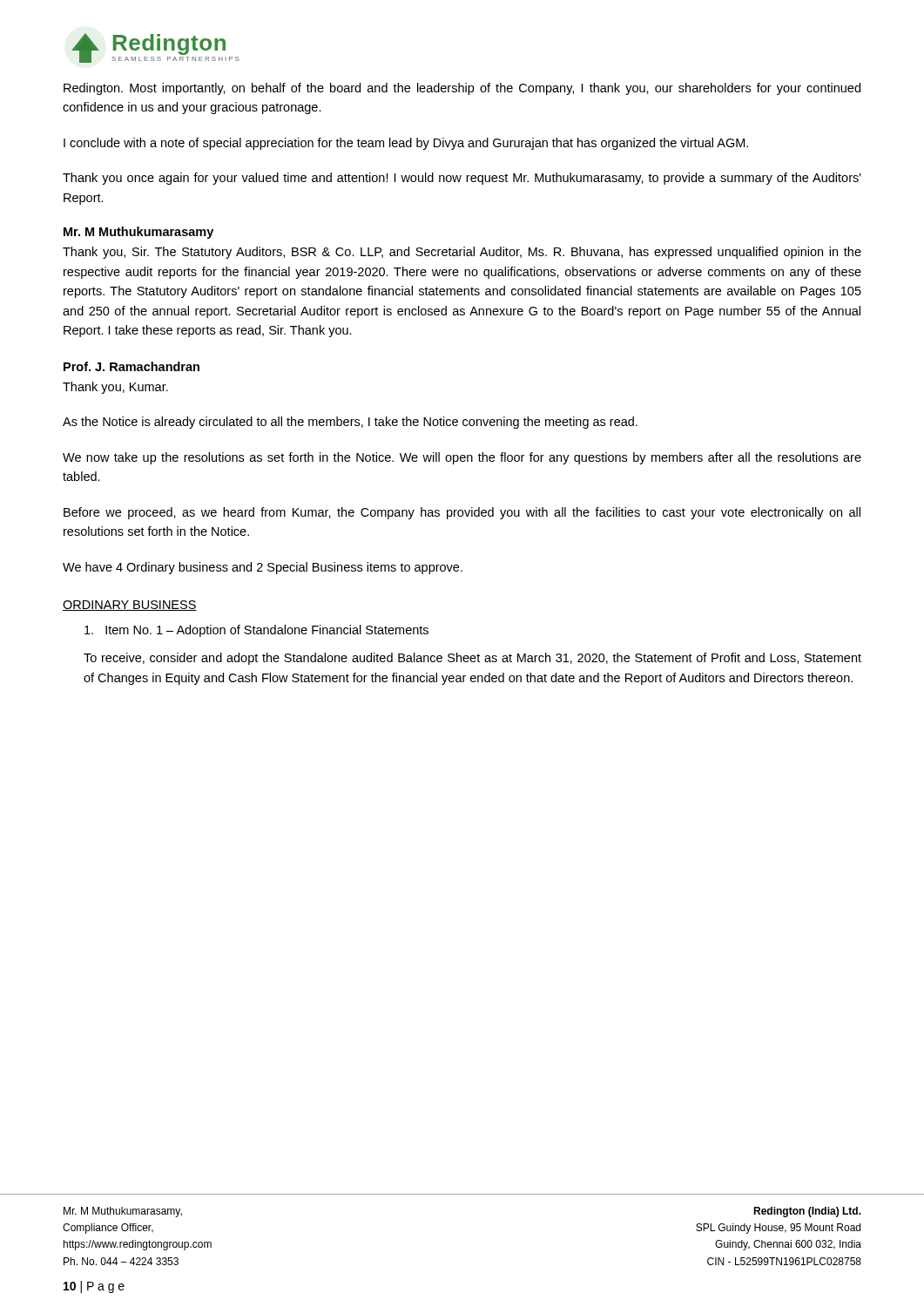
Task: Select the text block with the text "As the Notice is already circulated to"
Action: (351, 422)
